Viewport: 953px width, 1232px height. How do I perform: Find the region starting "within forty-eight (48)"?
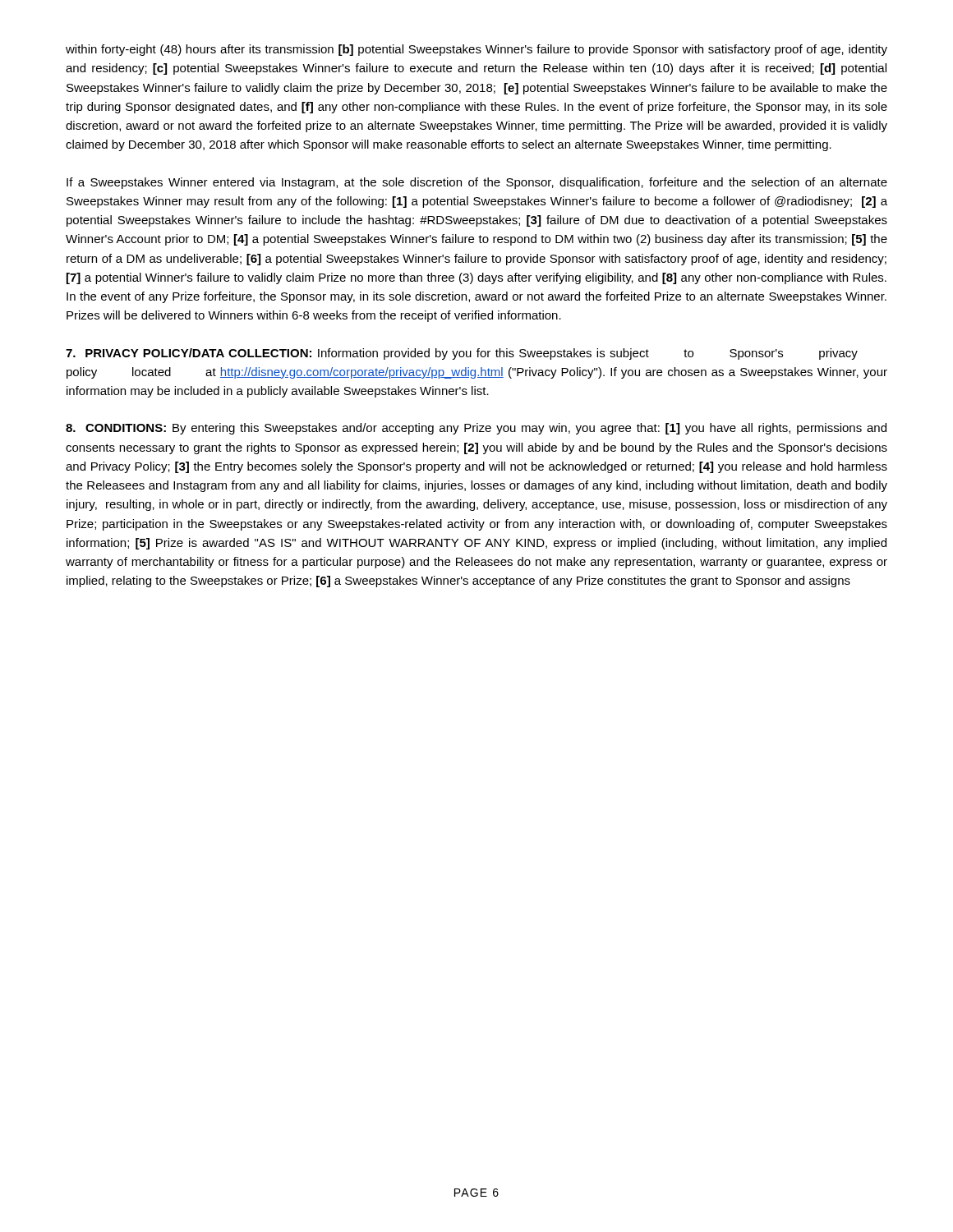tap(476, 97)
